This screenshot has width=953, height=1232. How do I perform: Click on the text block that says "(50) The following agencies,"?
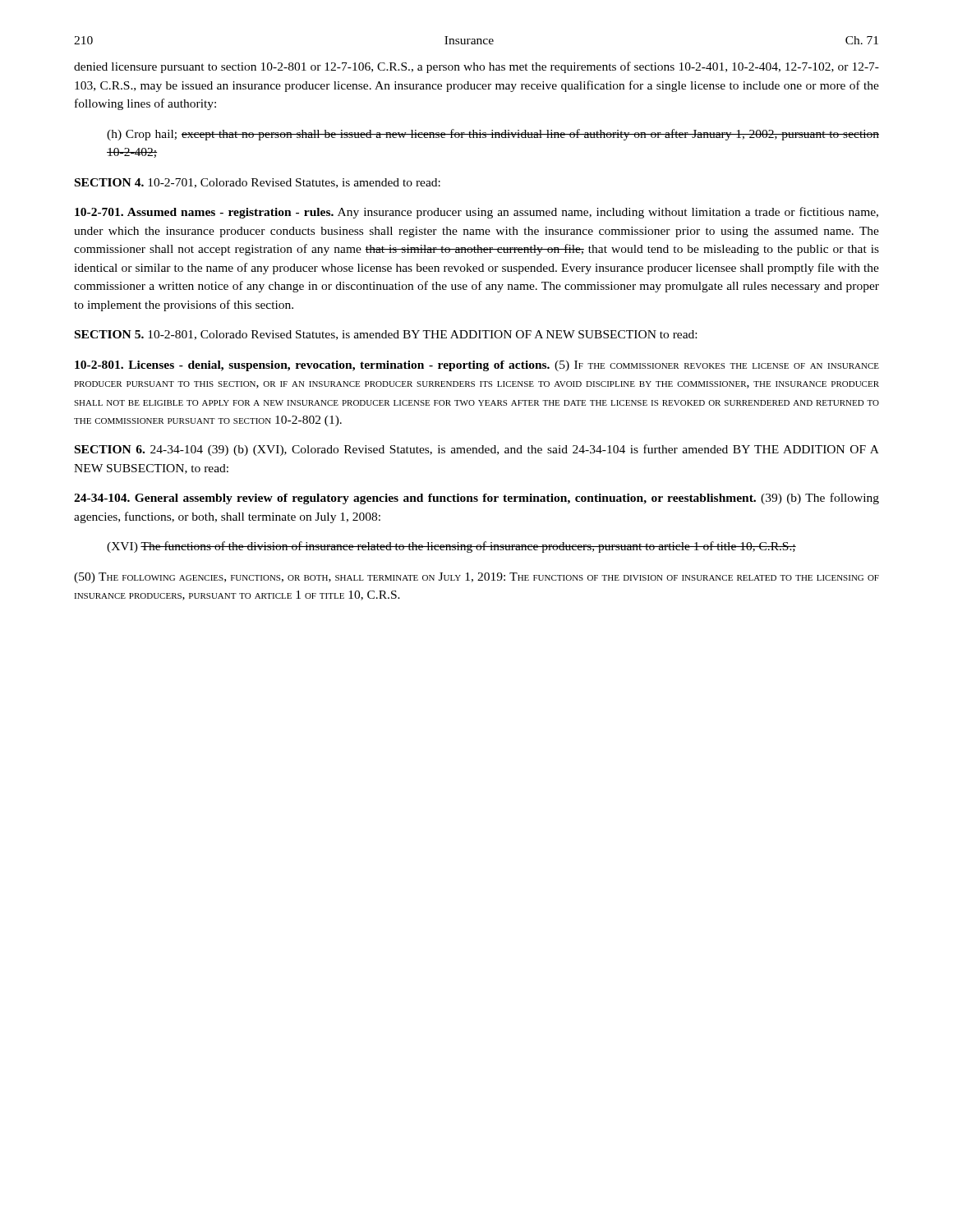tap(476, 585)
